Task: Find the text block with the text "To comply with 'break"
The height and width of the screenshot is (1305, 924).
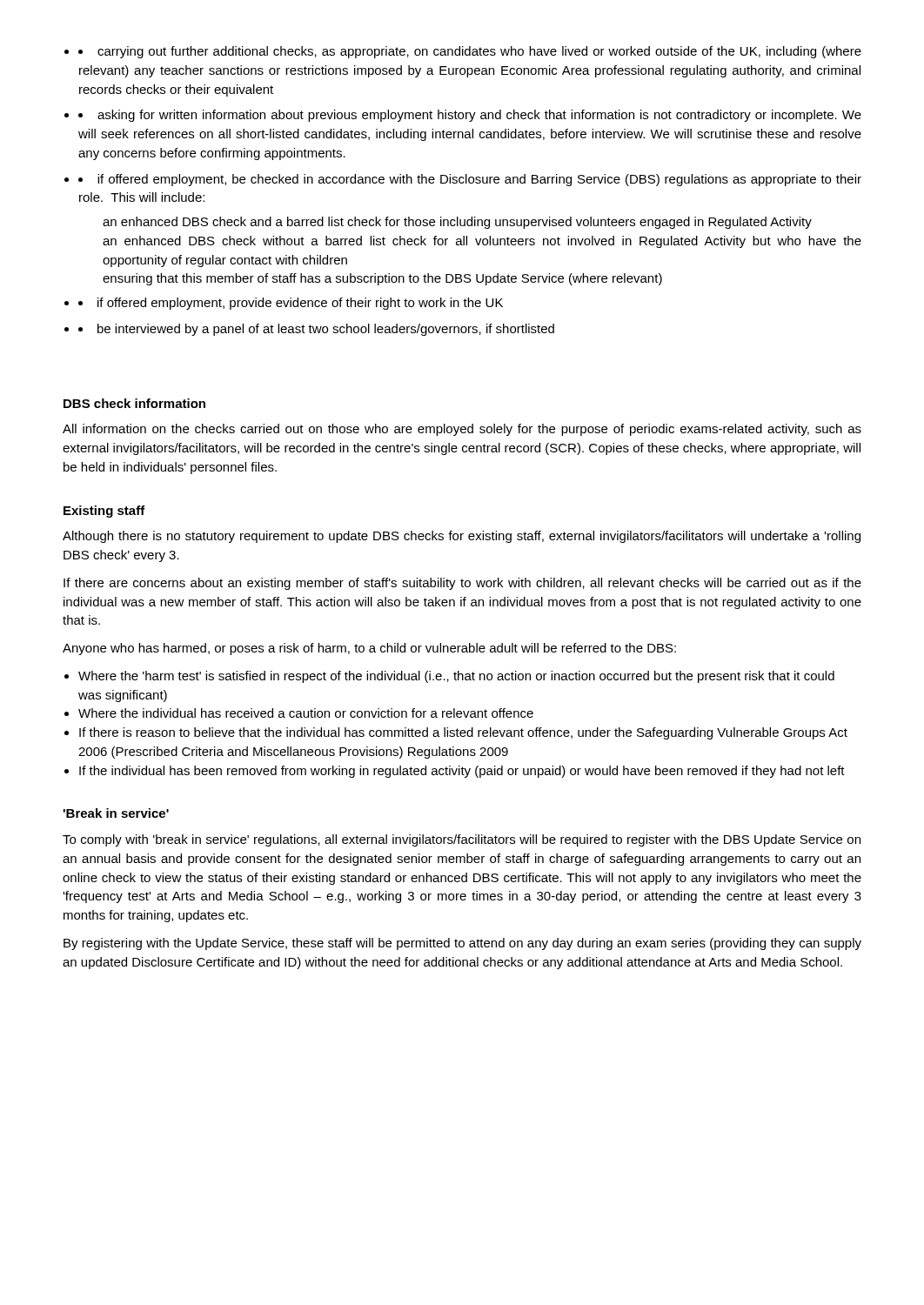Action: (x=462, y=877)
